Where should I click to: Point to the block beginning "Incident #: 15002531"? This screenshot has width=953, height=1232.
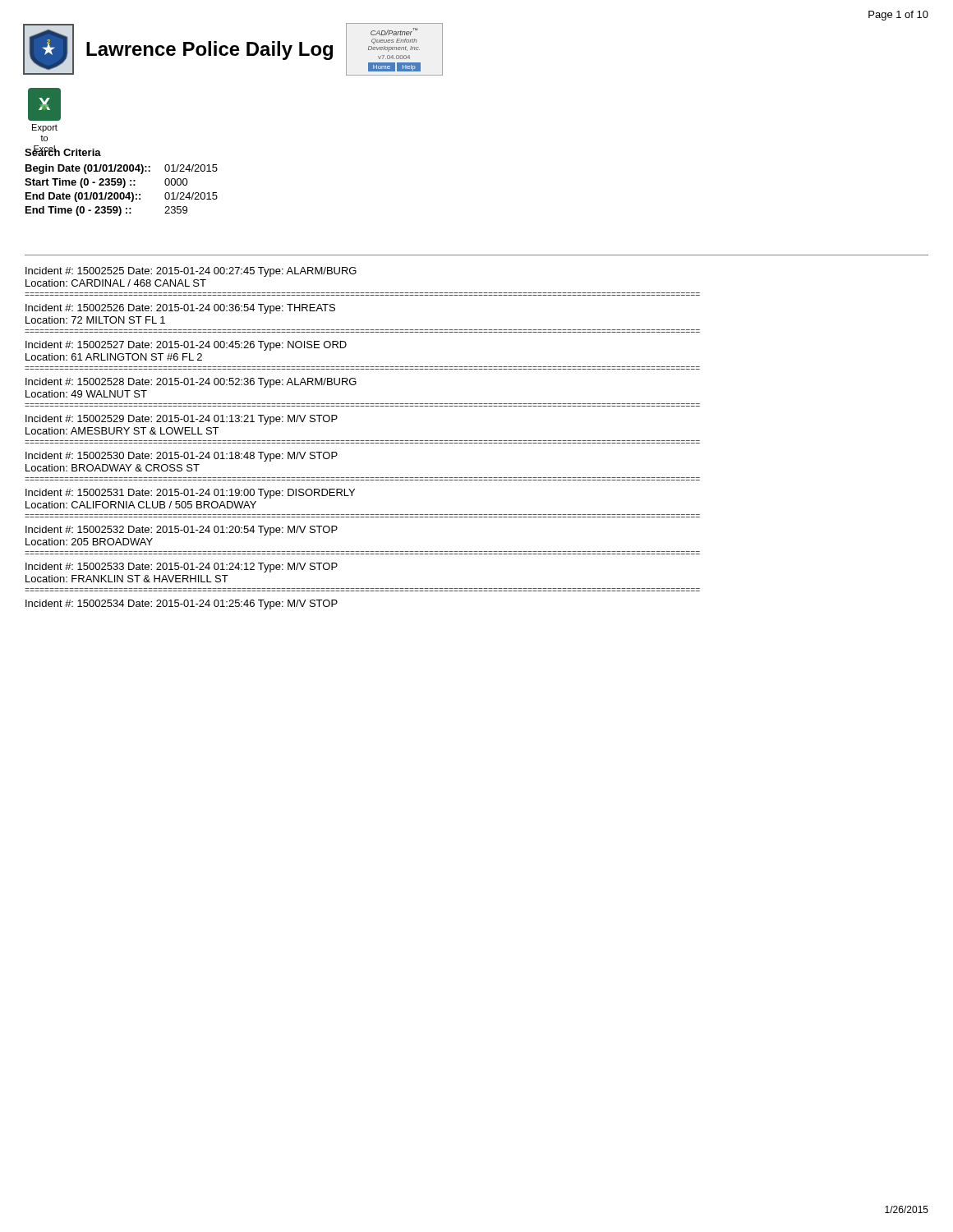pos(190,499)
